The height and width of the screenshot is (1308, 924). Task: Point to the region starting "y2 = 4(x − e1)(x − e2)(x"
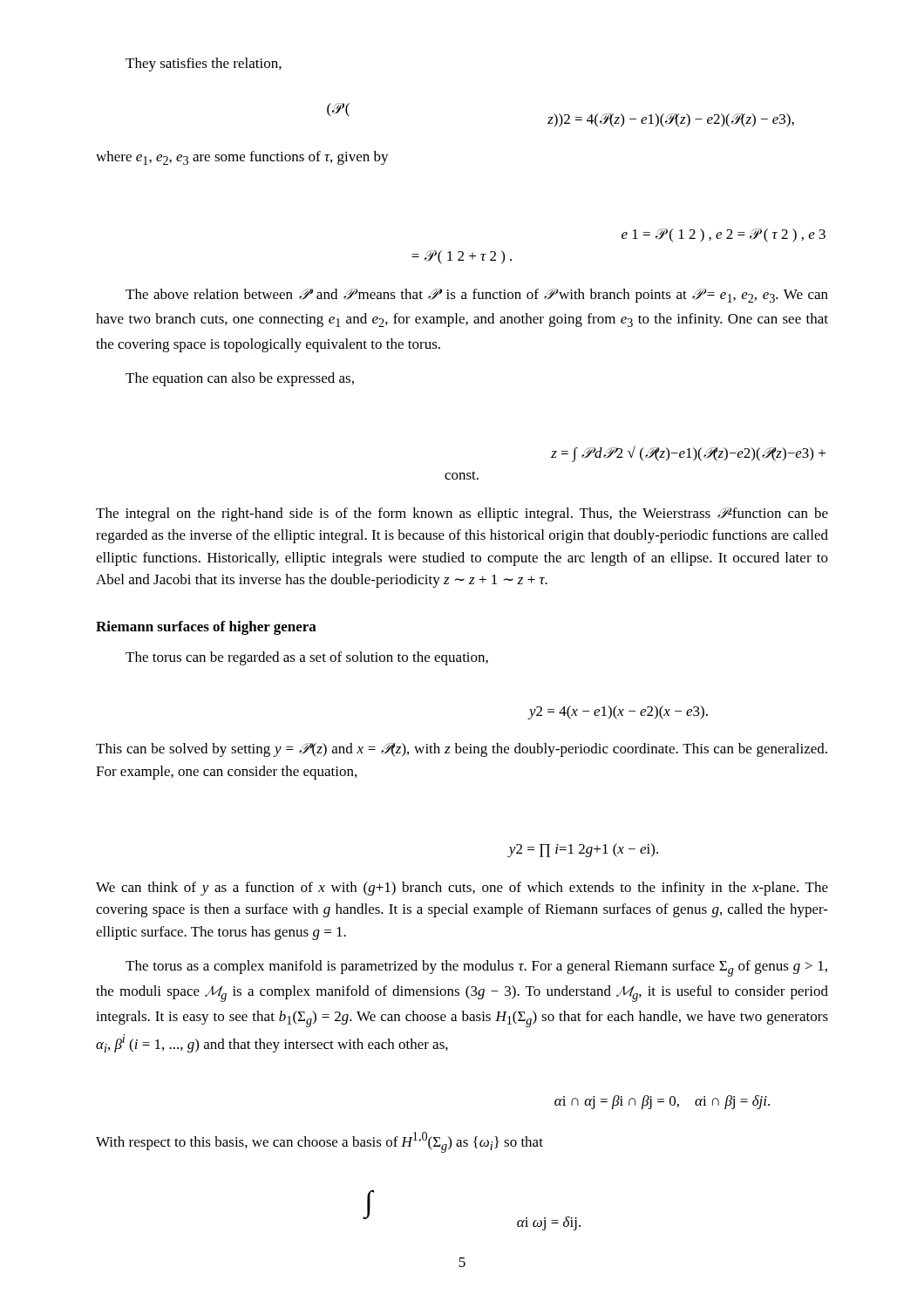point(618,712)
